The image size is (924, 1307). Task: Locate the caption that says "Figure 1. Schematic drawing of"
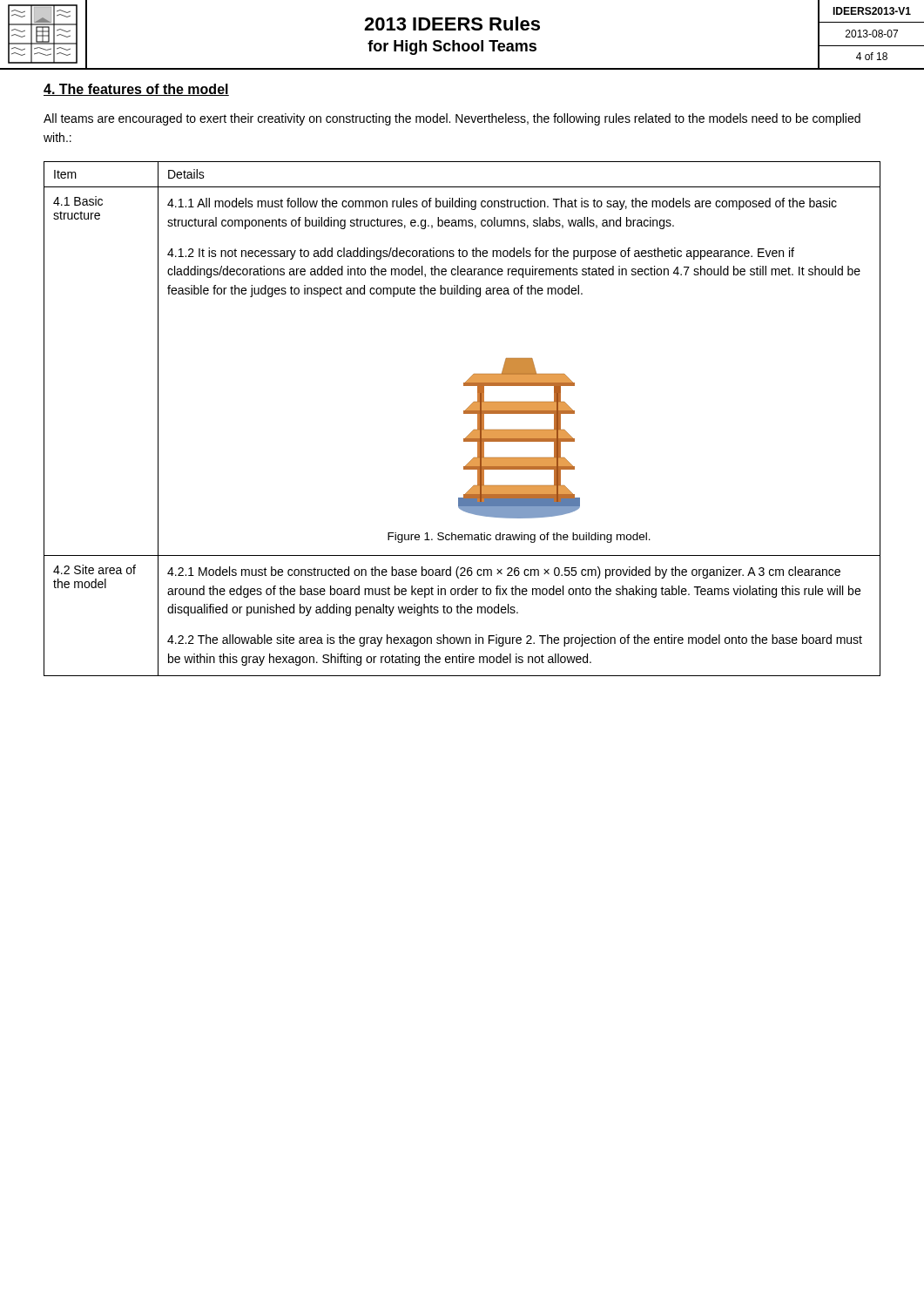[519, 536]
